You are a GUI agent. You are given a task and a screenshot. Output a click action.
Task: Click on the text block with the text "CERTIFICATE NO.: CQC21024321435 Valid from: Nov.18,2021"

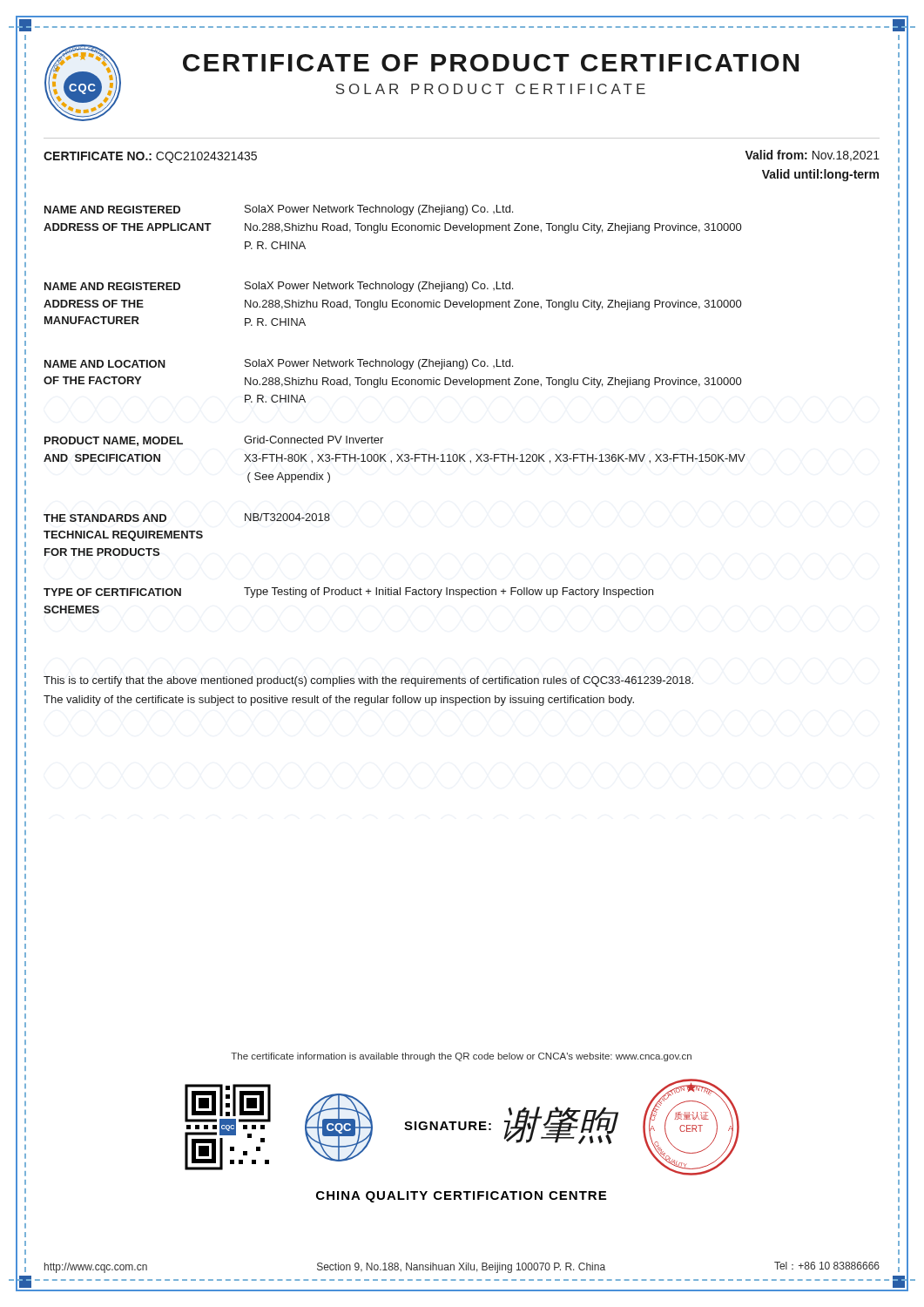coord(150,155)
